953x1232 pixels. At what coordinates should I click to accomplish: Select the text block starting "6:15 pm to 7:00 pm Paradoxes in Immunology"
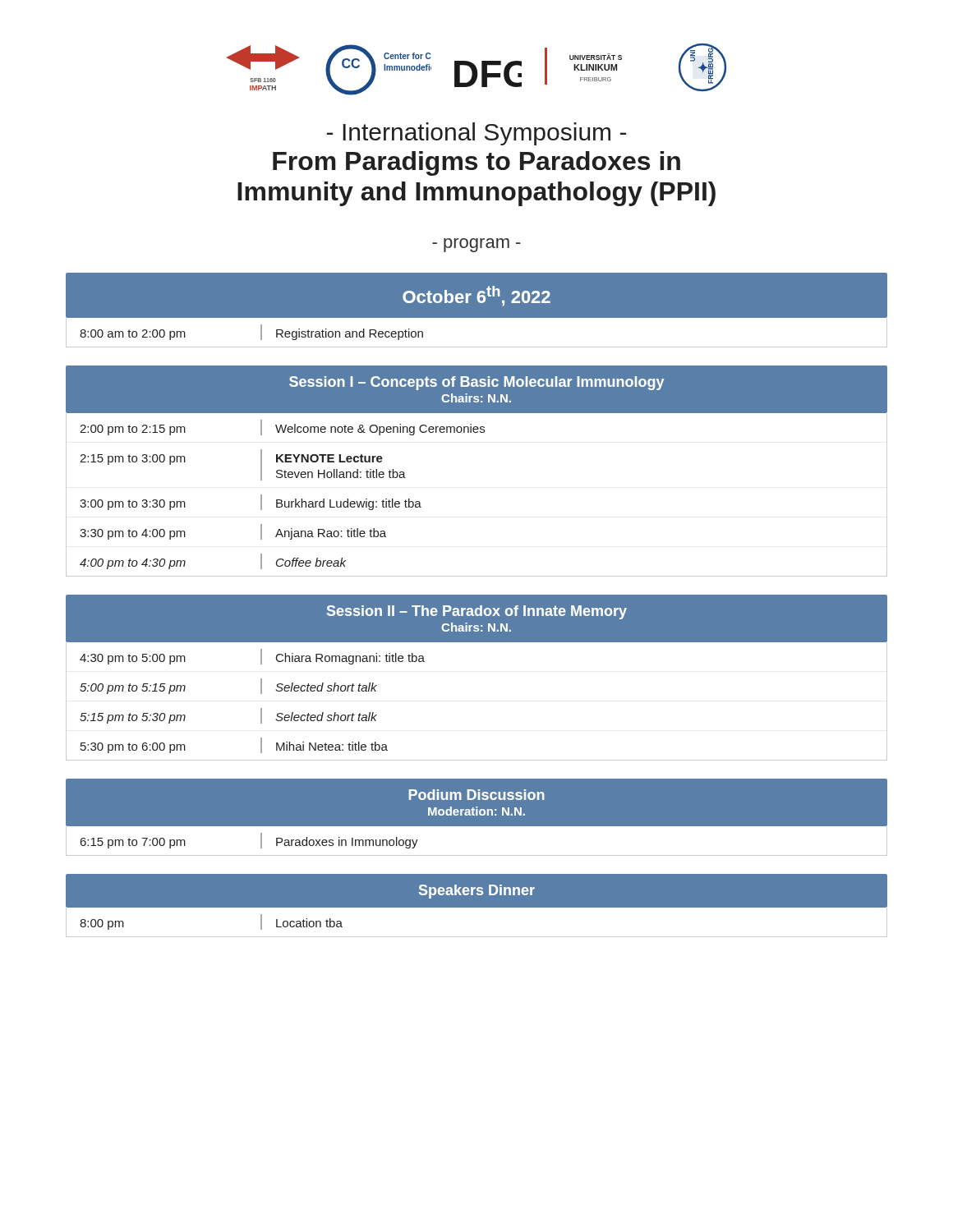point(132,841)
